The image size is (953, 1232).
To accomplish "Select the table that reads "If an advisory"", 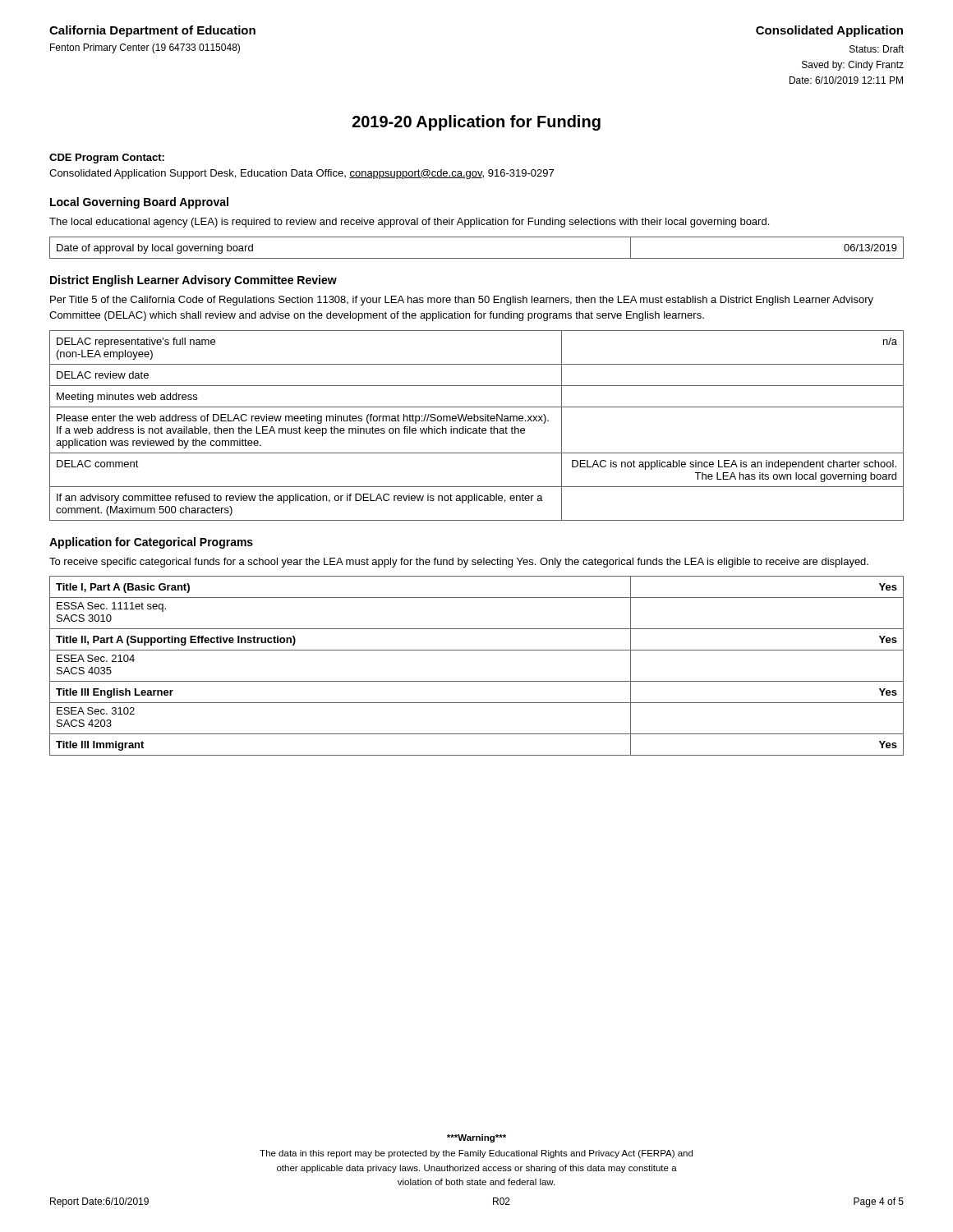I will 476,425.
